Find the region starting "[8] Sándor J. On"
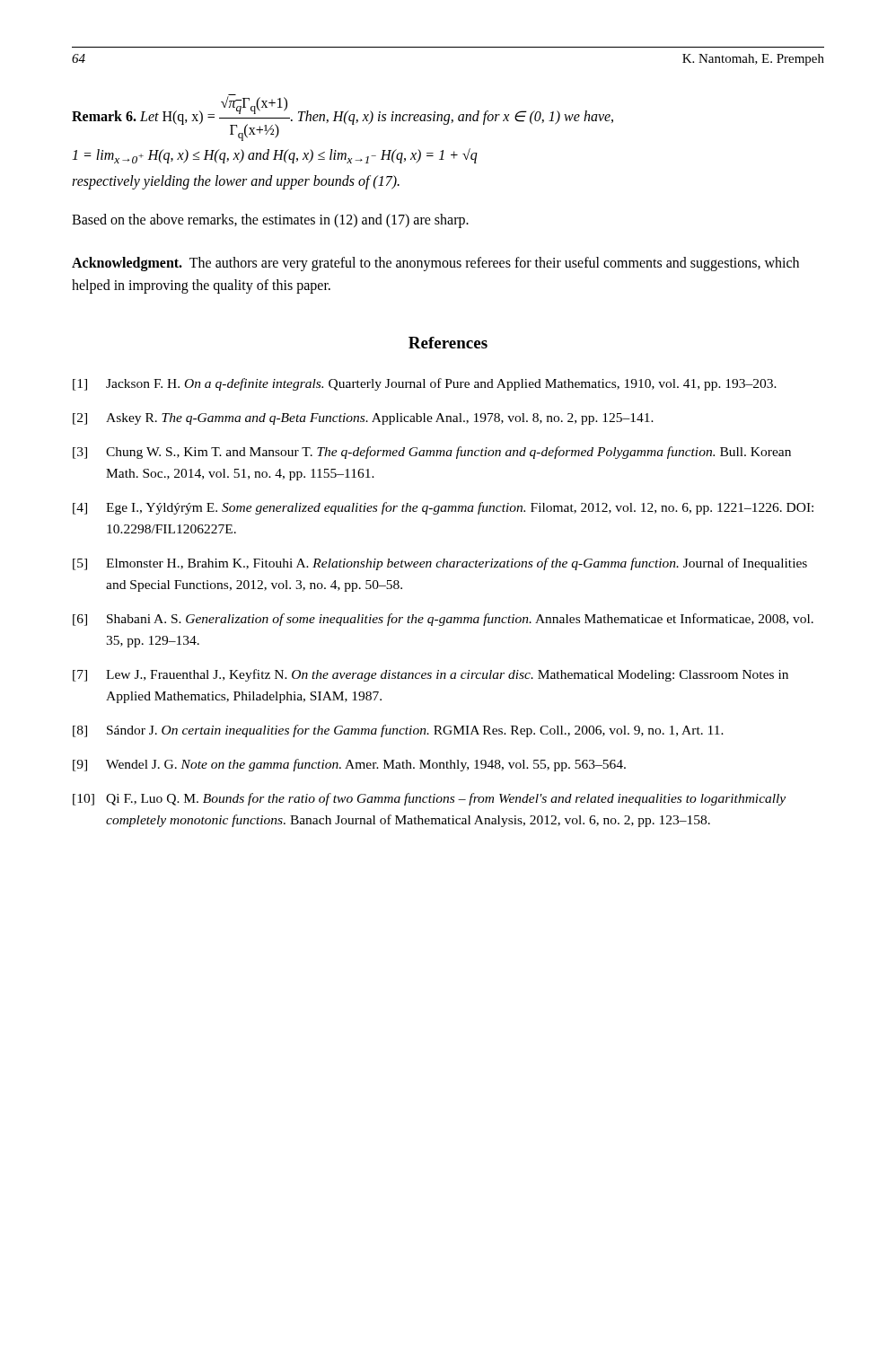The height and width of the screenshot is (1347, 896). click(x=448, y=730)
